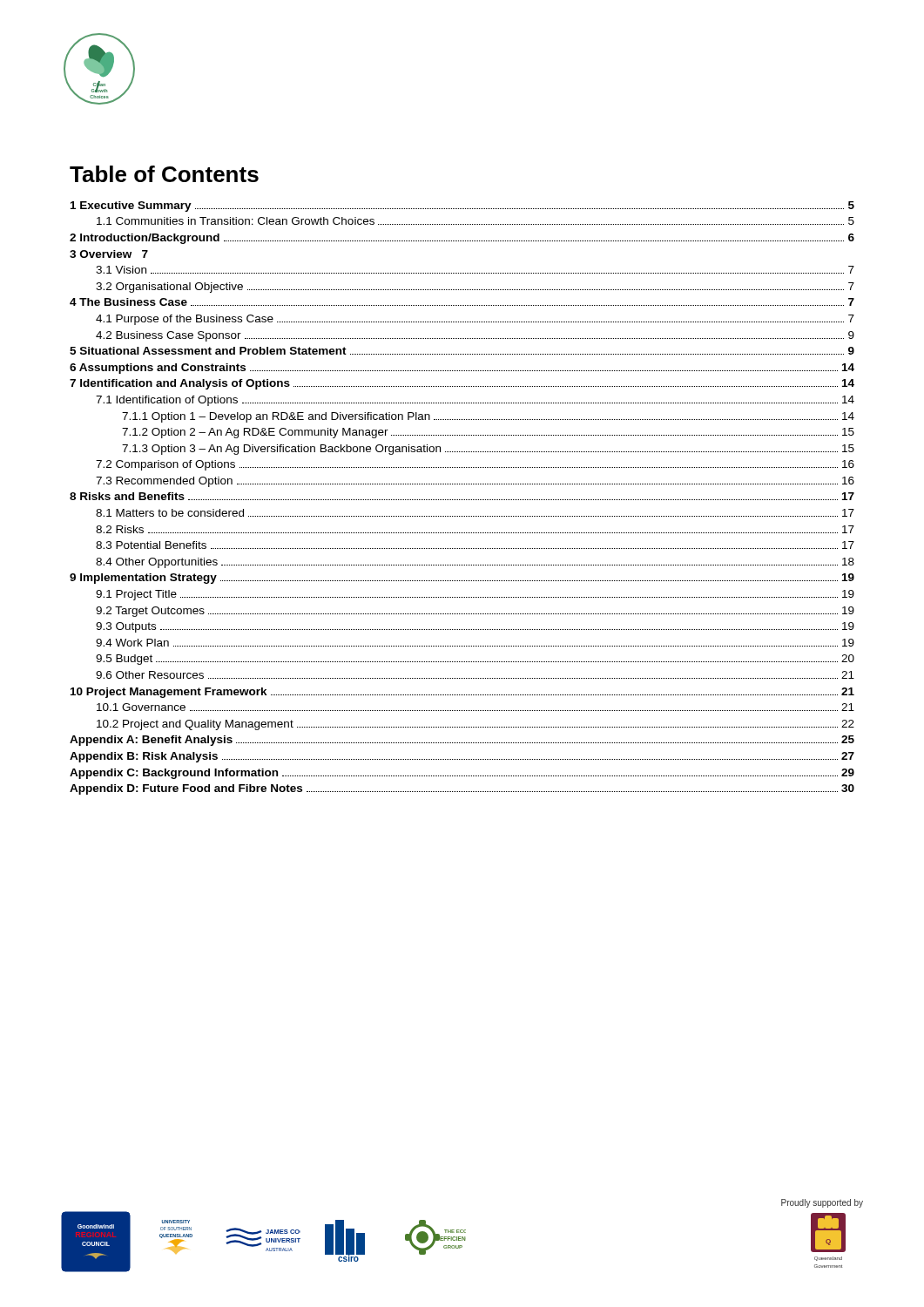Click on the element starting "2 Introduction/Background 6"
924x1307 pixels.
point(462,237)
